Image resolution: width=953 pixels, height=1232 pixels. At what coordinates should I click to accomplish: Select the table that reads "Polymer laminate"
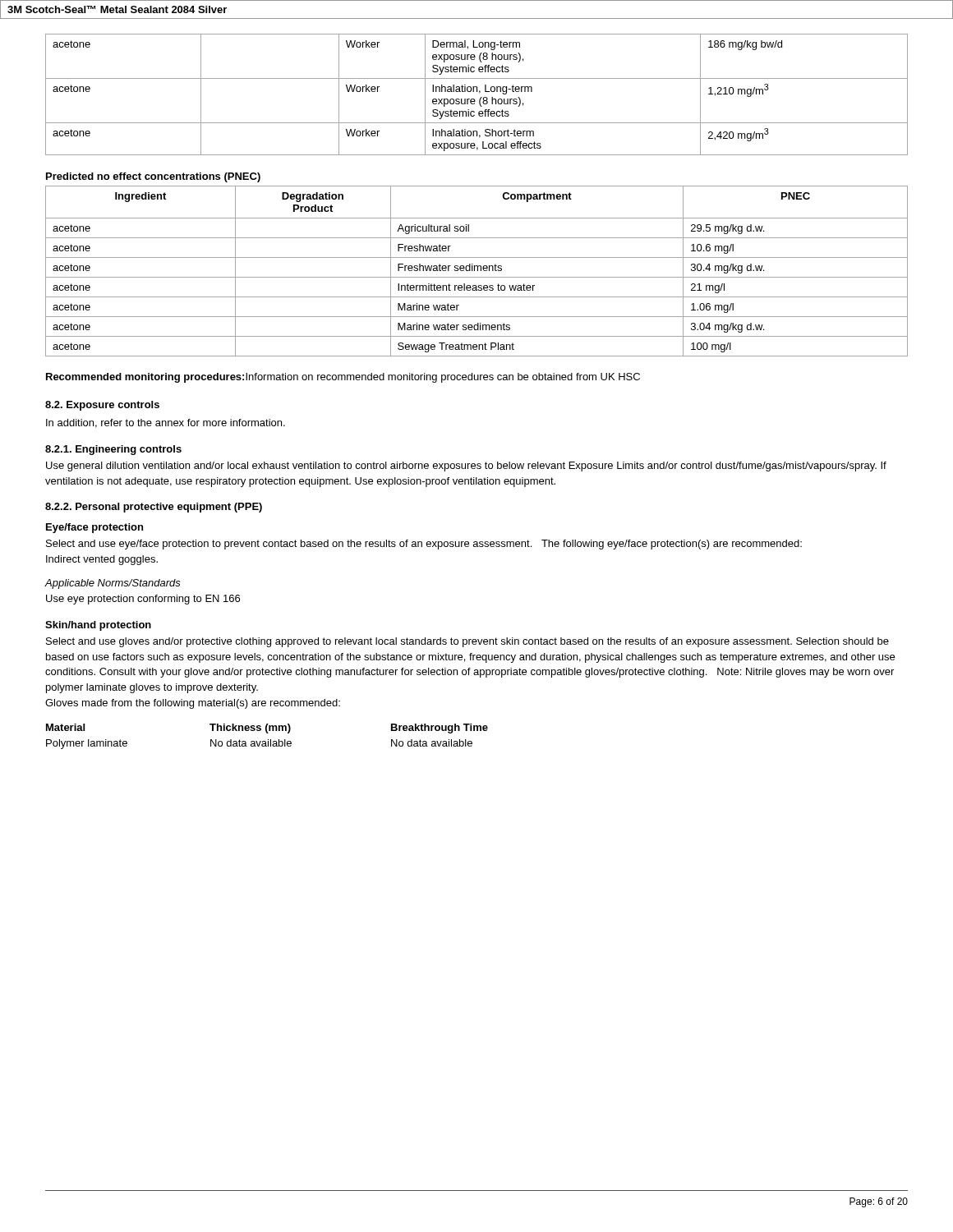(476, 735)
